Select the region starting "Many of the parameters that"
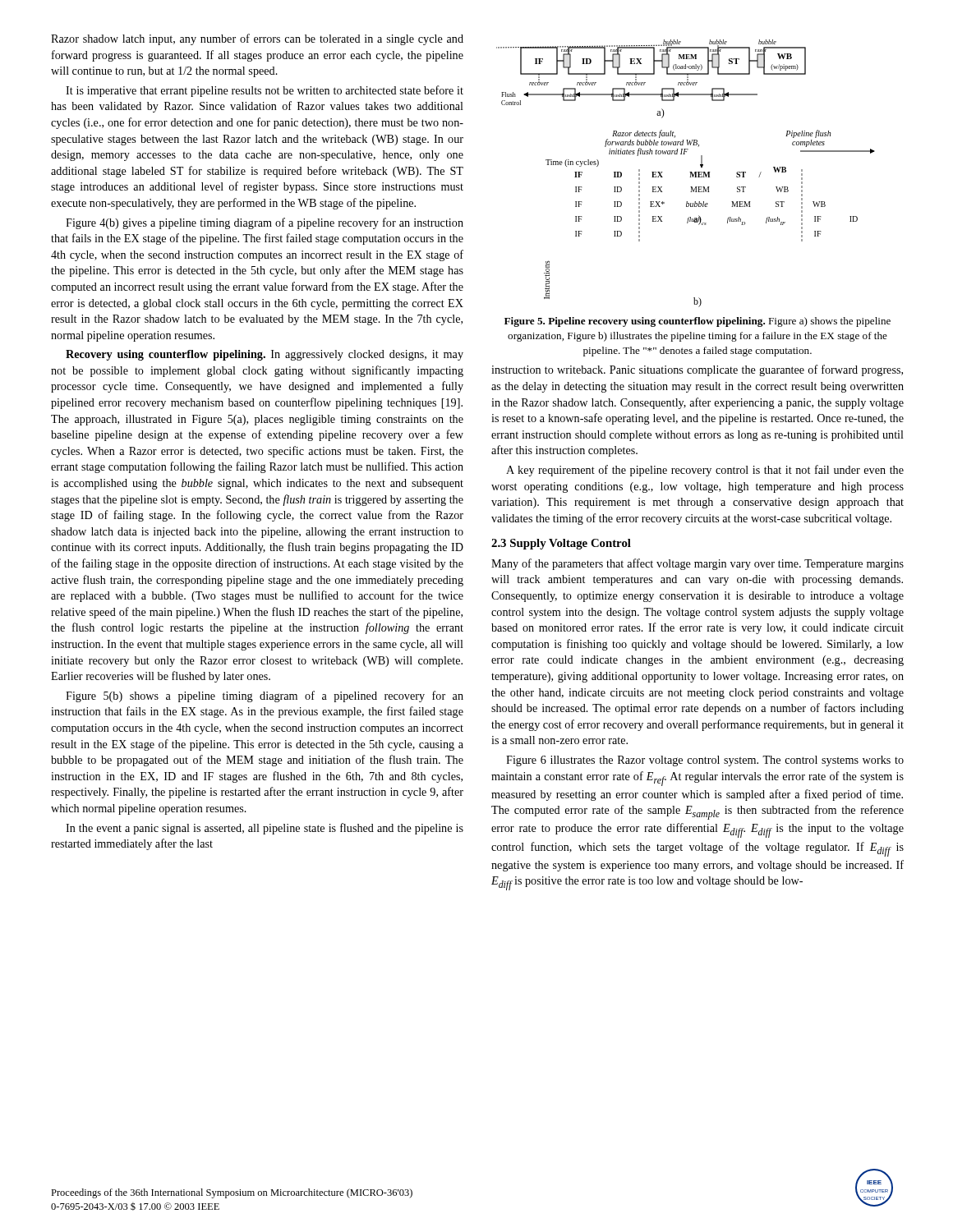 (x=698, y=724)
